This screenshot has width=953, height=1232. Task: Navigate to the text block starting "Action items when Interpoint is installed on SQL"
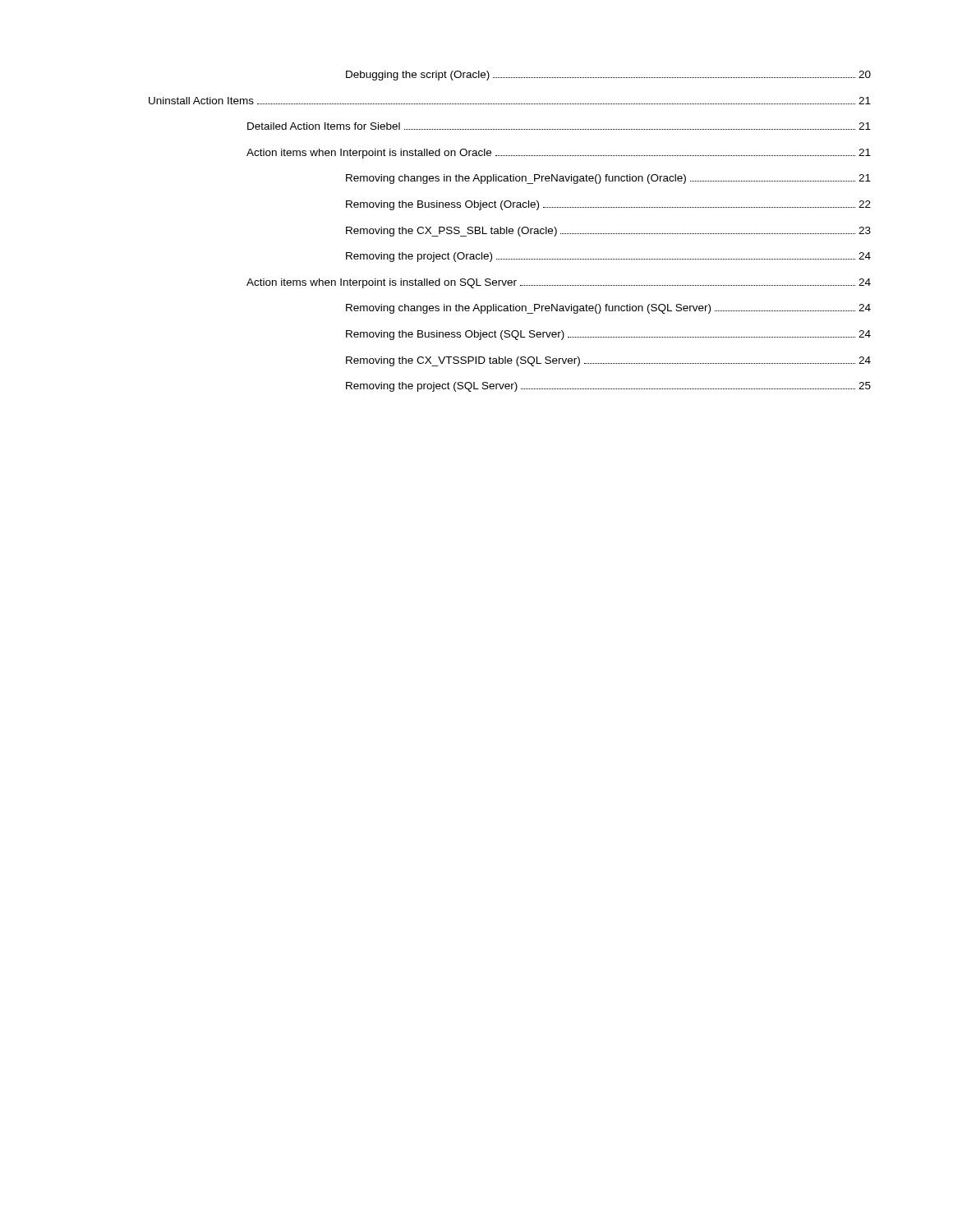[559, 282]
